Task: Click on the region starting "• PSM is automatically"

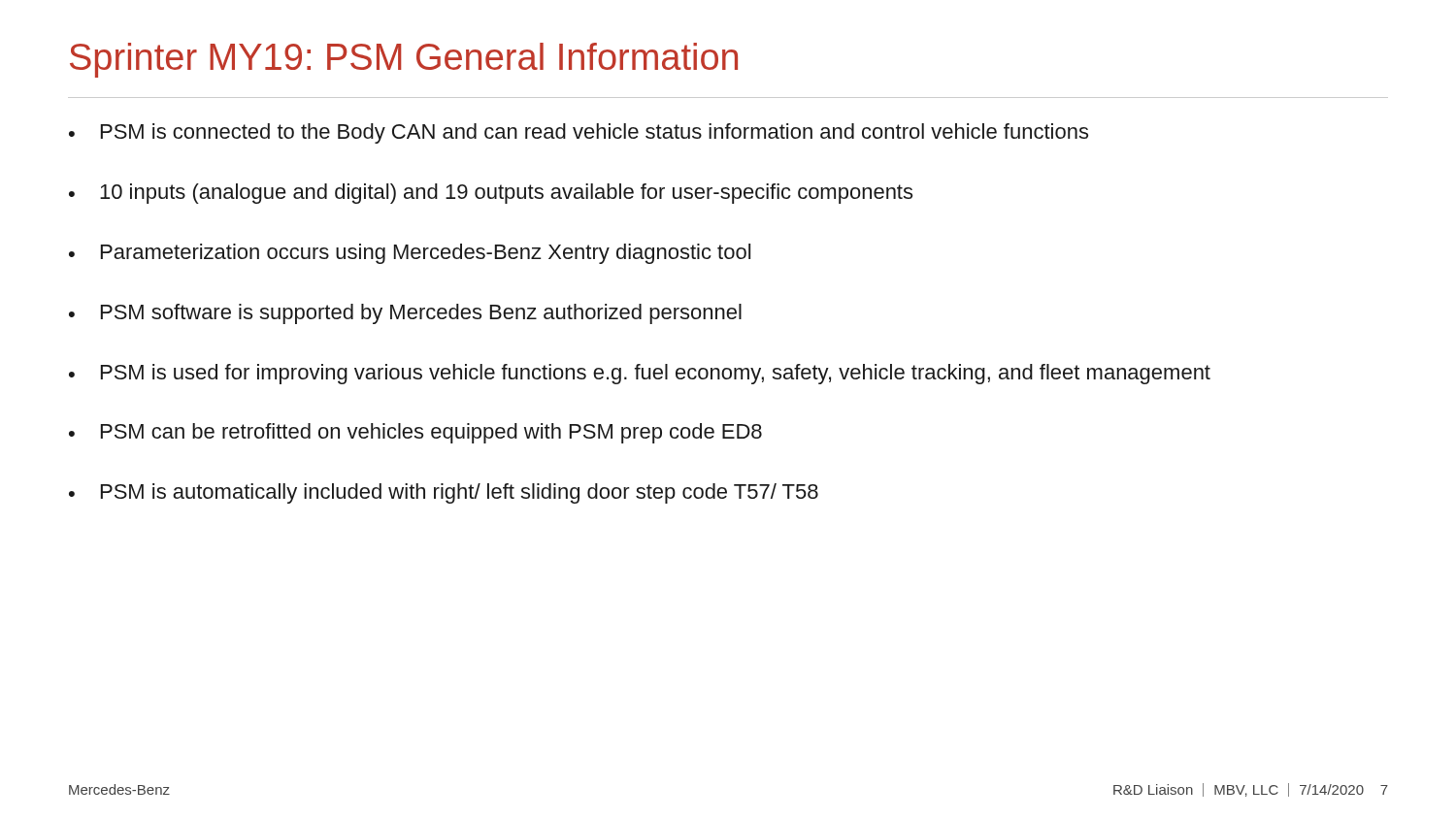Action: 728,493
